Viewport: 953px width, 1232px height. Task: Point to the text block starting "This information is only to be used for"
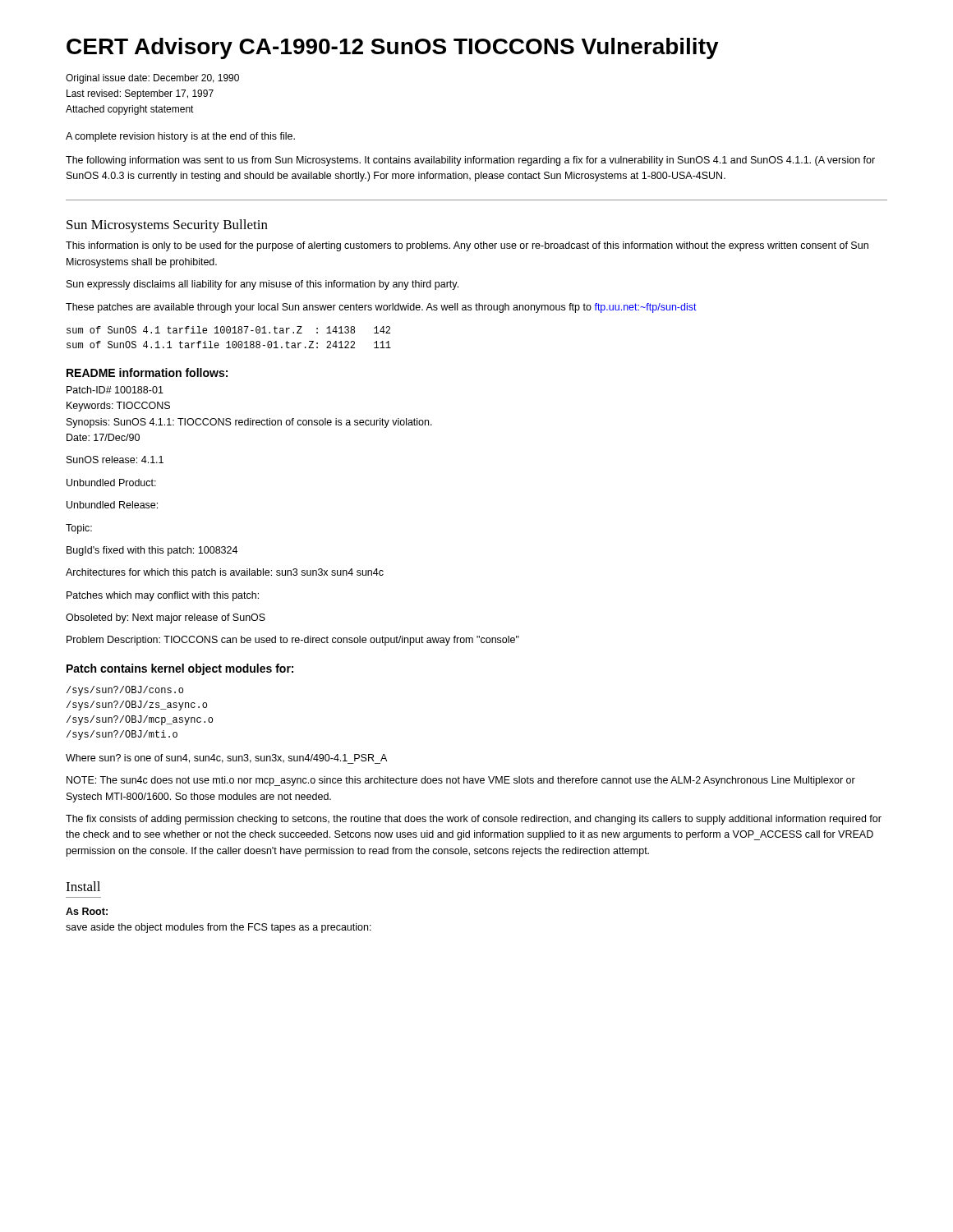[x=467, y=254]
